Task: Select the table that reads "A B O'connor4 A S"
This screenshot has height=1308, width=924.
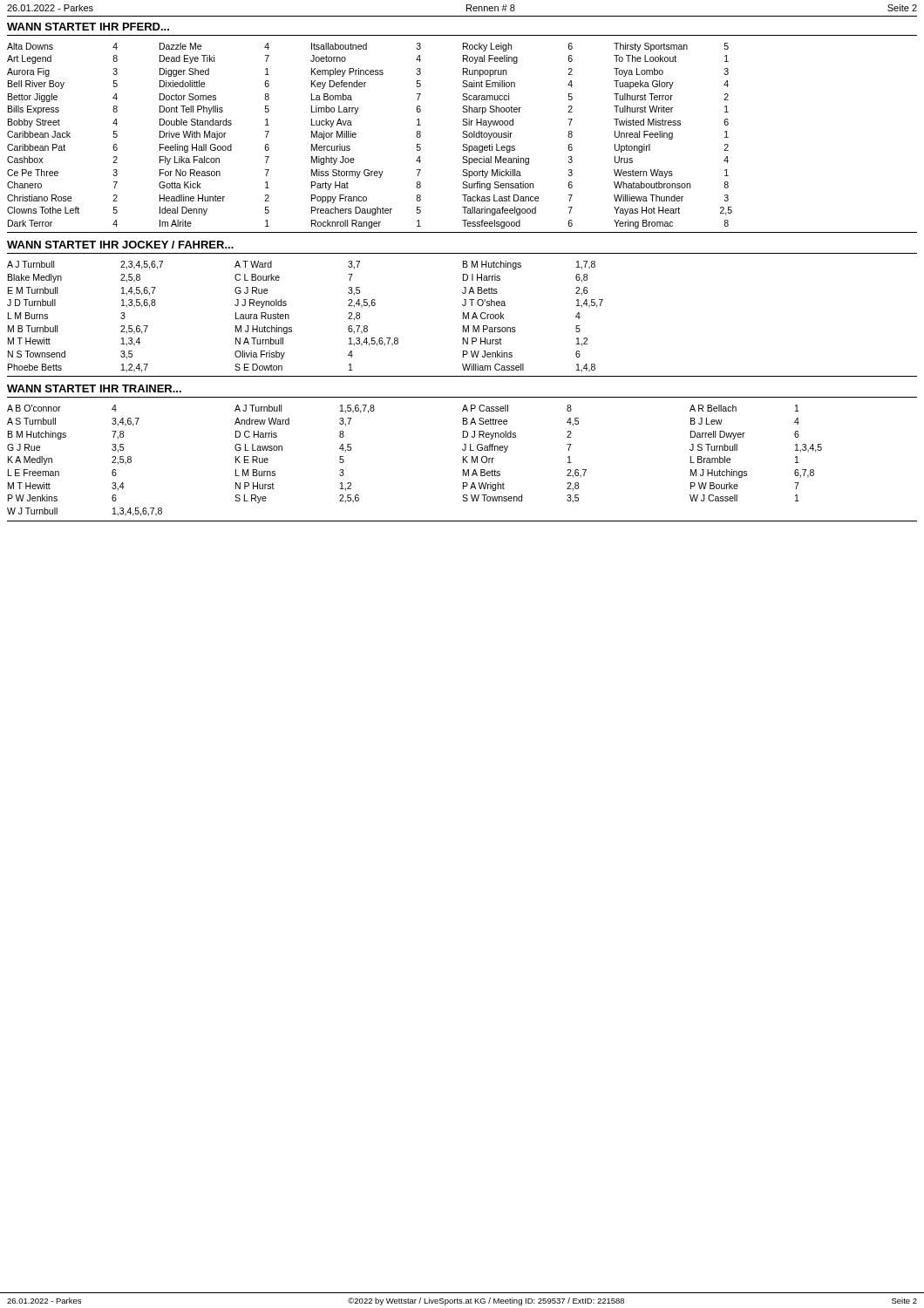Action: (x=462, y=460)
